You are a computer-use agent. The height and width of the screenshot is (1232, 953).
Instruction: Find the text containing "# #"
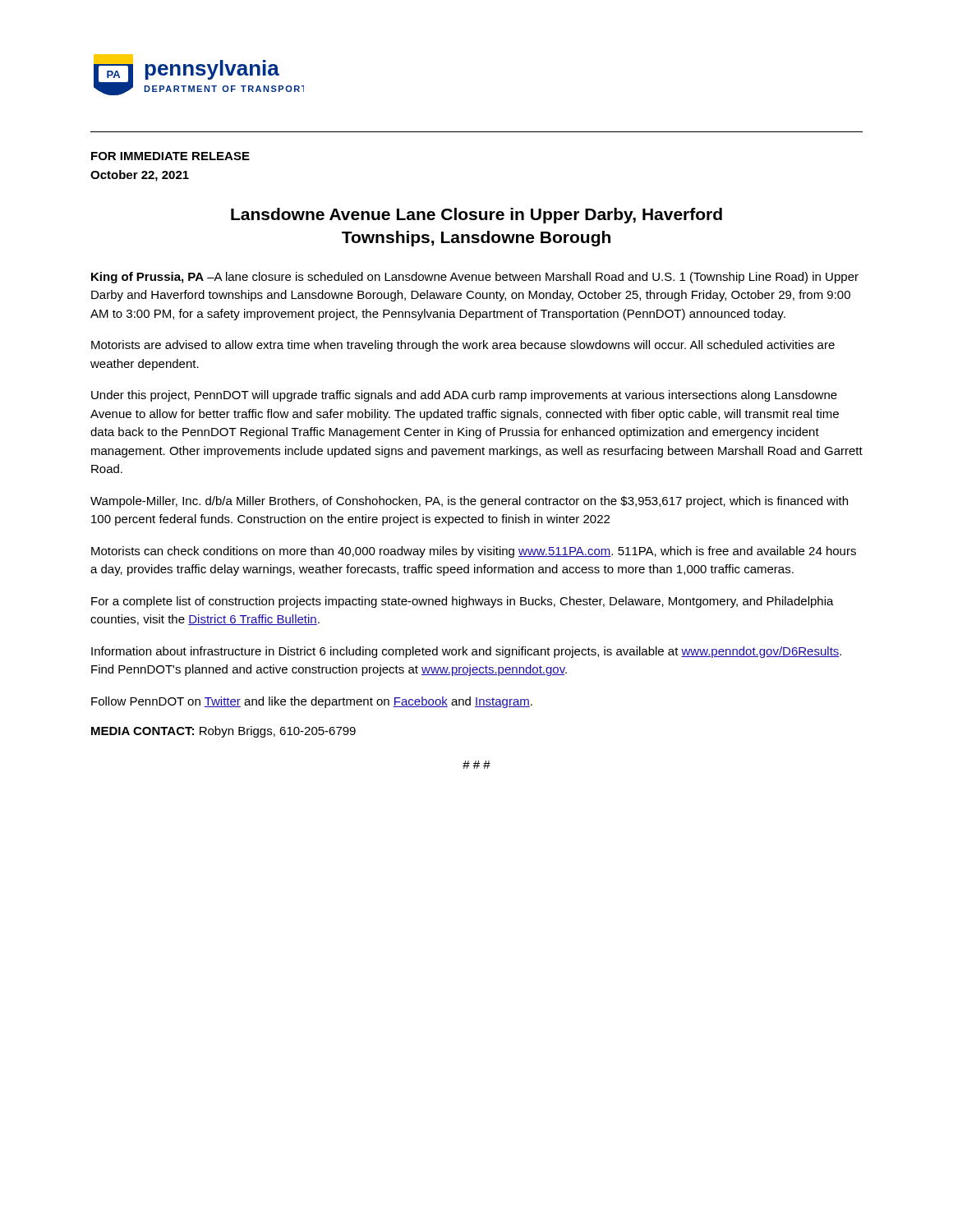(x=476, y=764)
